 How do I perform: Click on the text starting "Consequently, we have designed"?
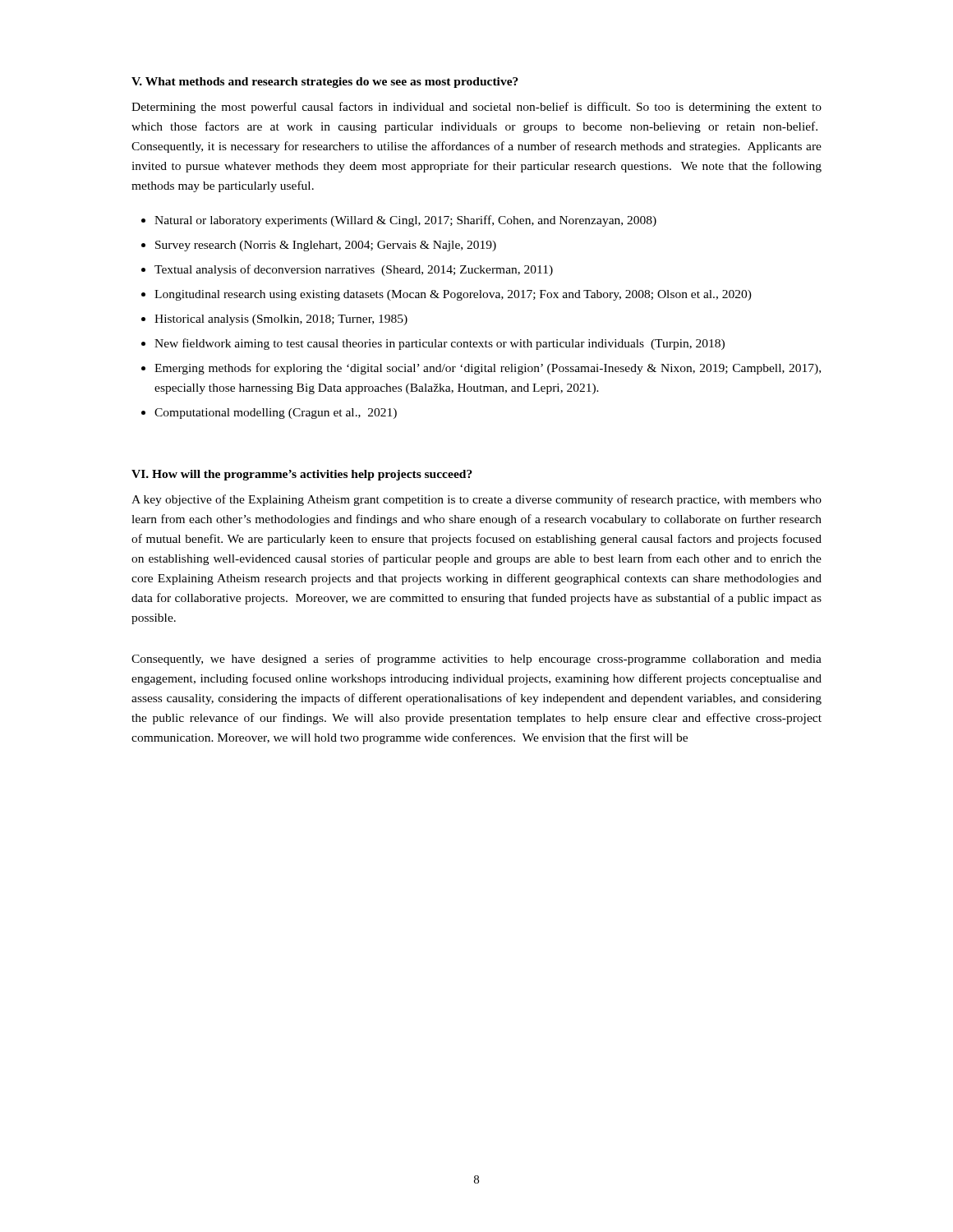(476, 698)
